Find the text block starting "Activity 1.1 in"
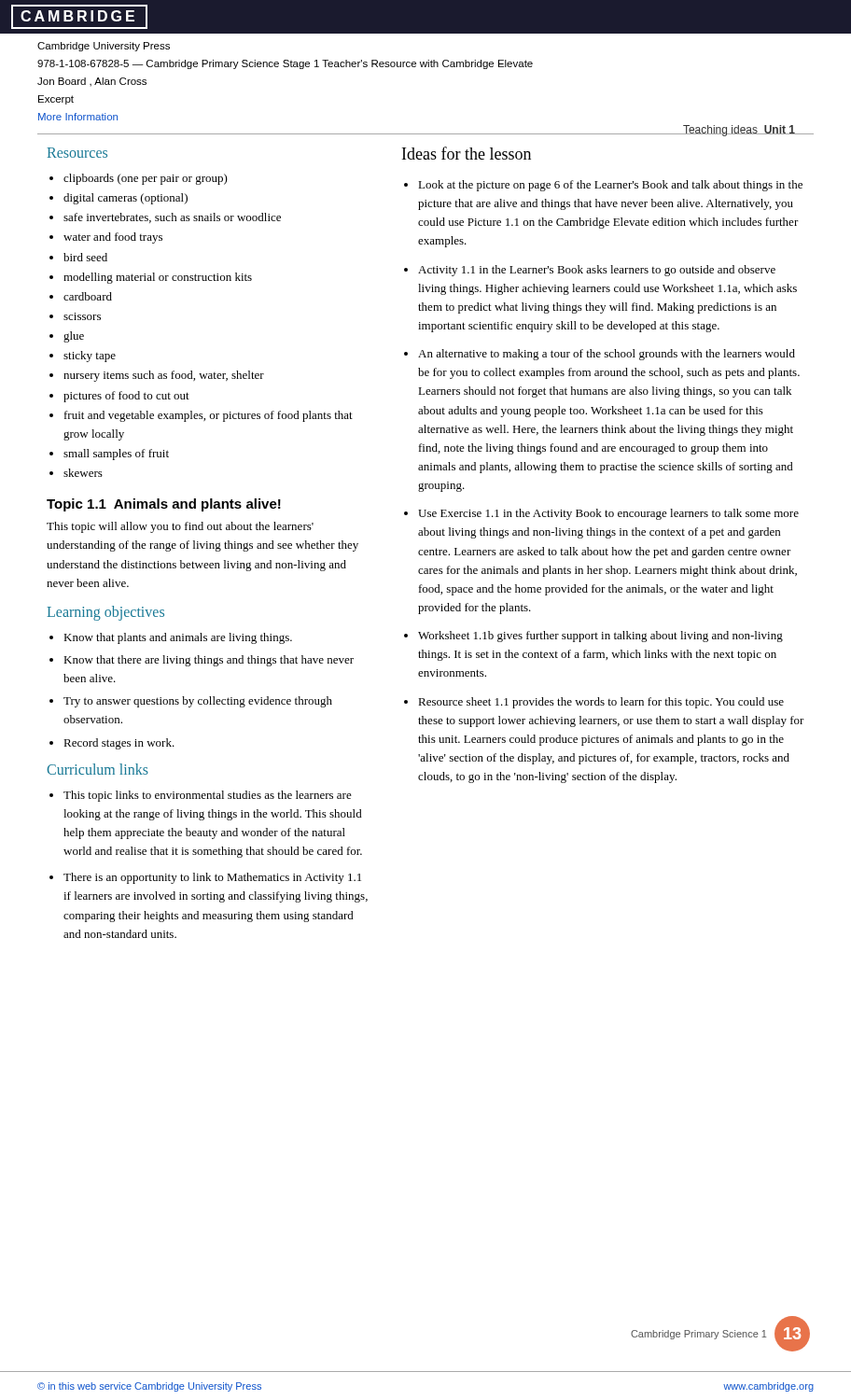The width and height of the screenshot is (851, 1400). click(x=608, y=297)
